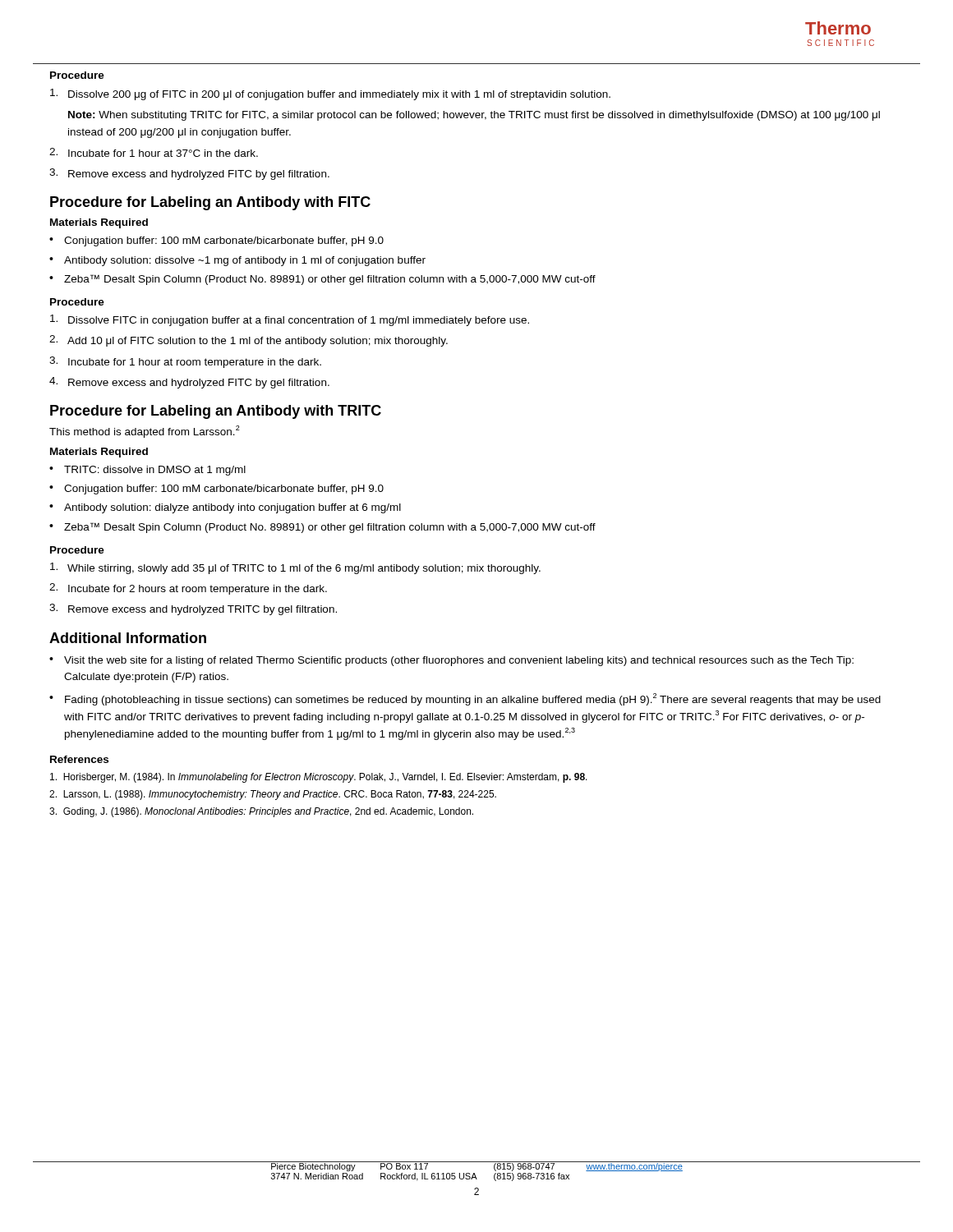Select the element starting "Procedure for Labeling an Antibody with FITC"

coord(210,202)
